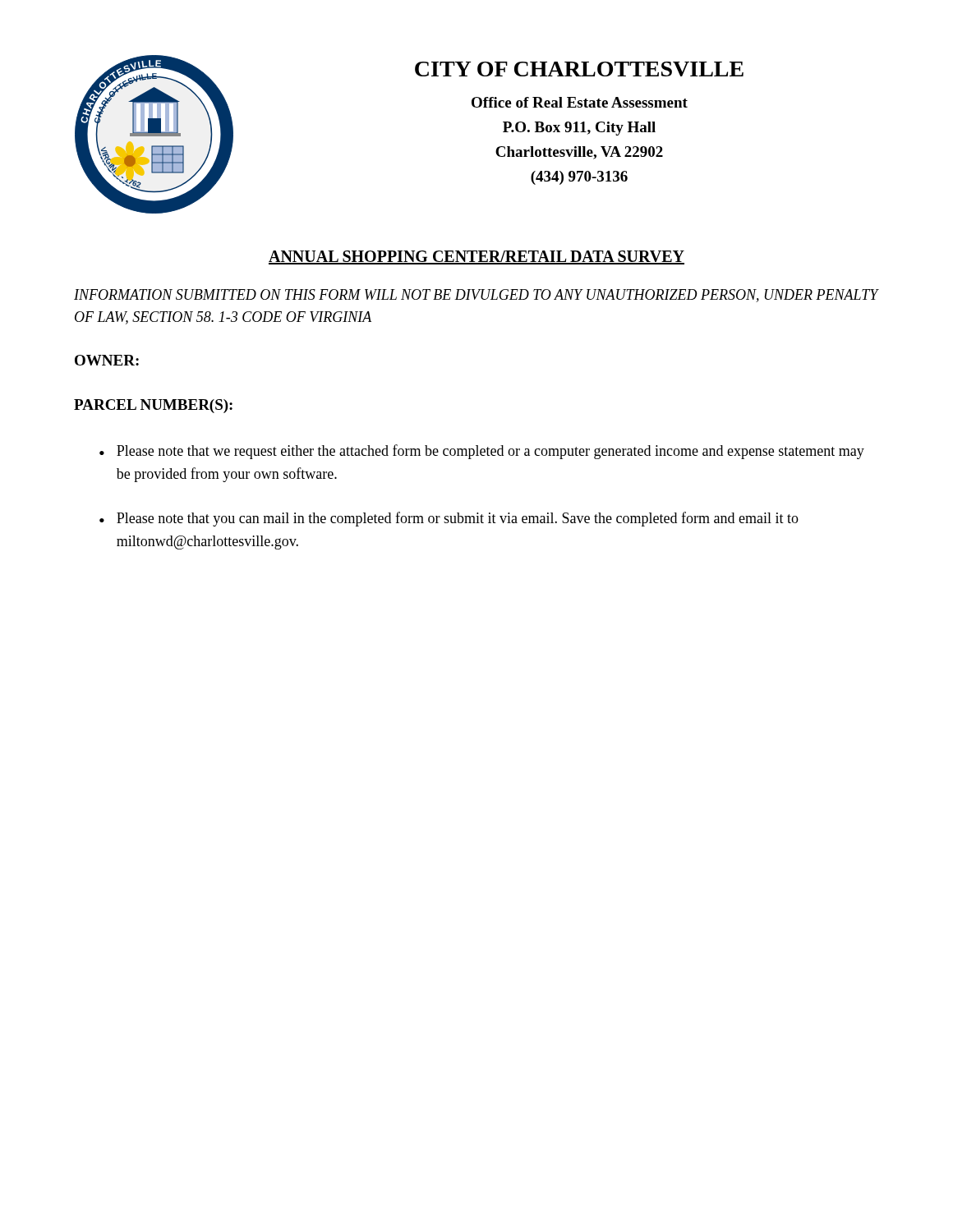This screenshot has width=953, height=1232.
Task: Point to "PARCEL NUMBER(S):"
Action: (x=154, y=404)
